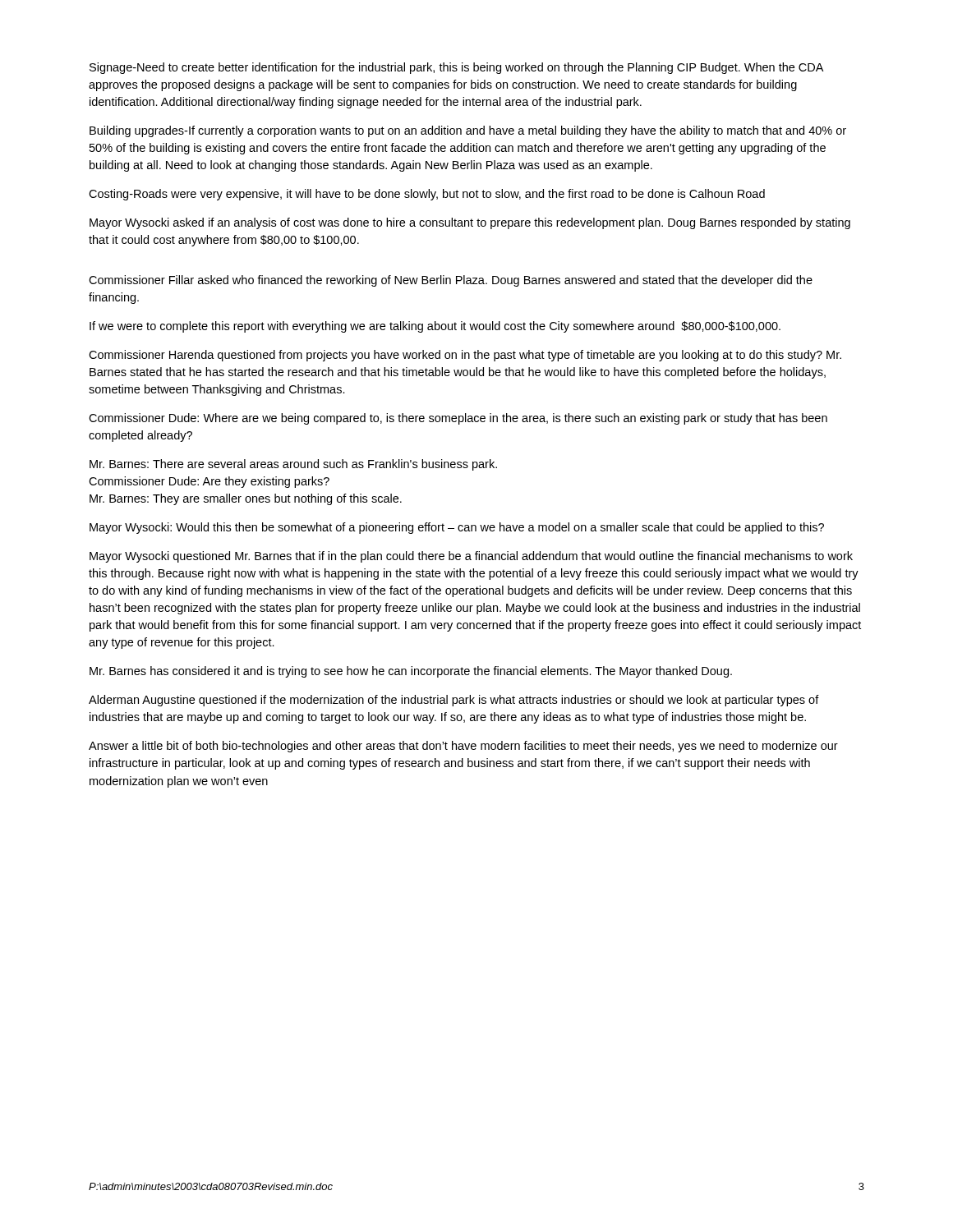Click on the text block that reads "Mayor Wysocki: Would this then be"
Viewport: 953px width, 1232px height.
(457, 528)
